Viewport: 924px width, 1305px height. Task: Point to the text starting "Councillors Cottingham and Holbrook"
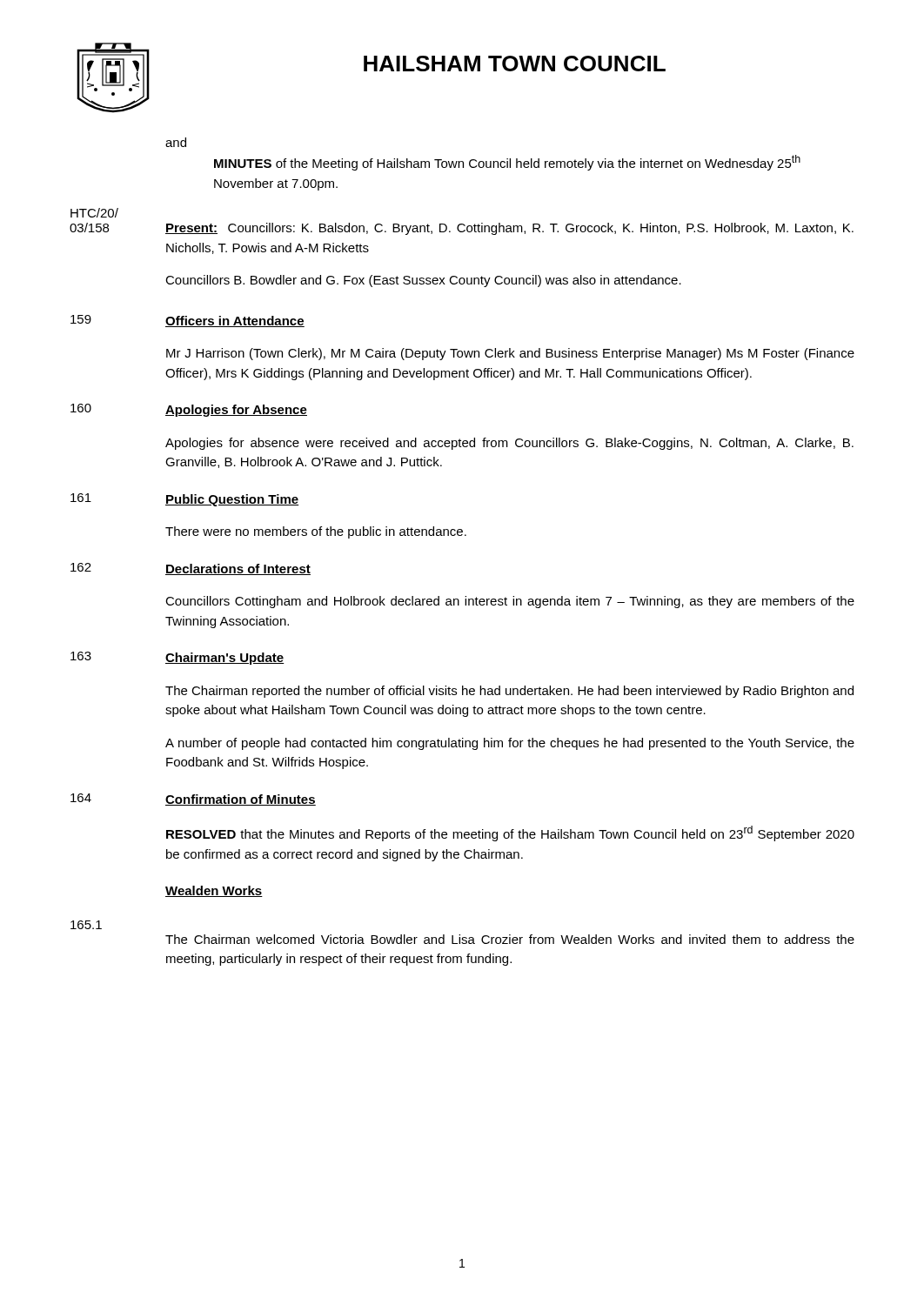(x=510, y=611)
